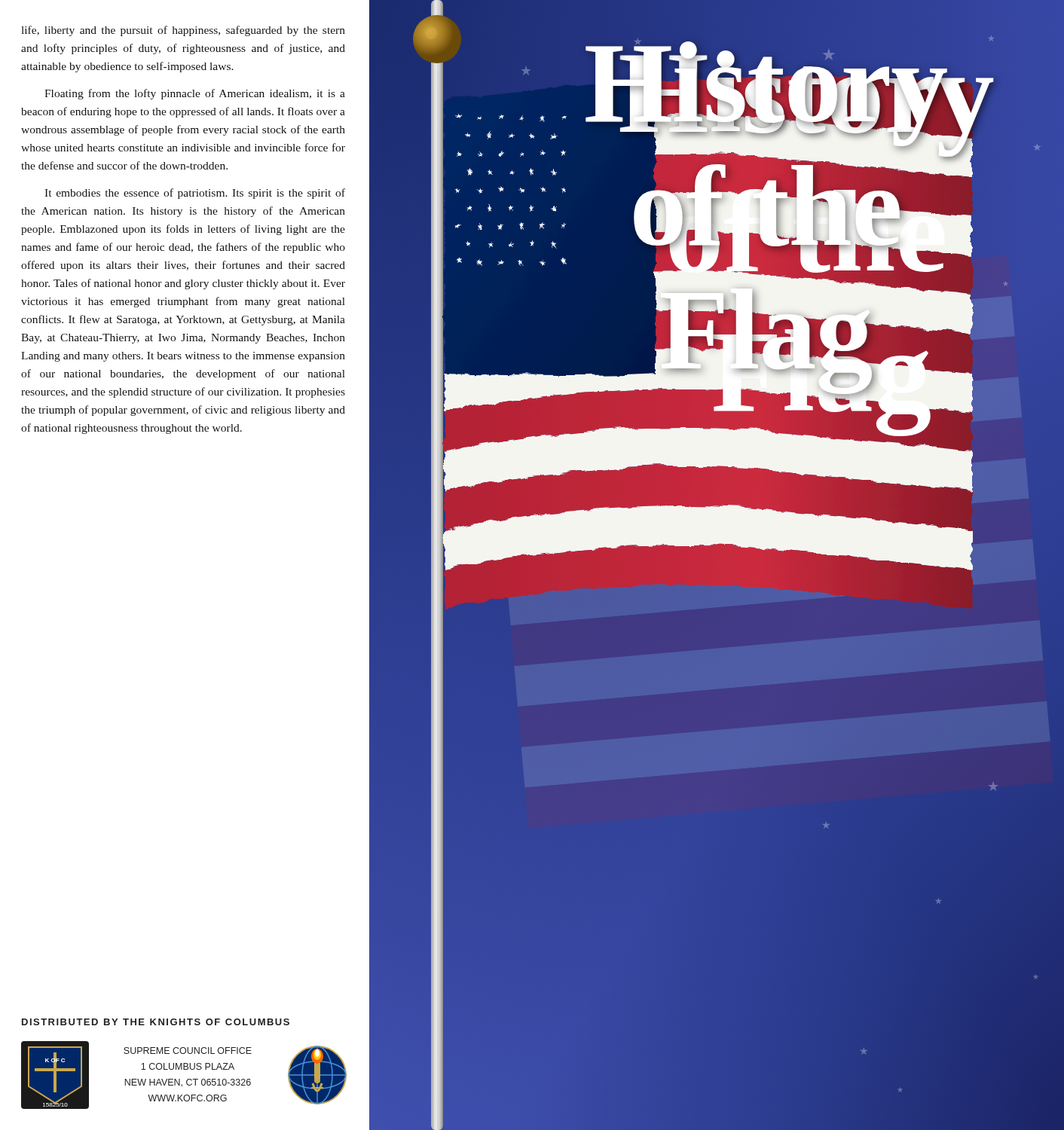The height and width of the screenshot is (1130, 1064).
Task: Select the text block with the text "K OF C 15825/10 SUPREME COUNCIL"
Action: (x=185, y=1075)
